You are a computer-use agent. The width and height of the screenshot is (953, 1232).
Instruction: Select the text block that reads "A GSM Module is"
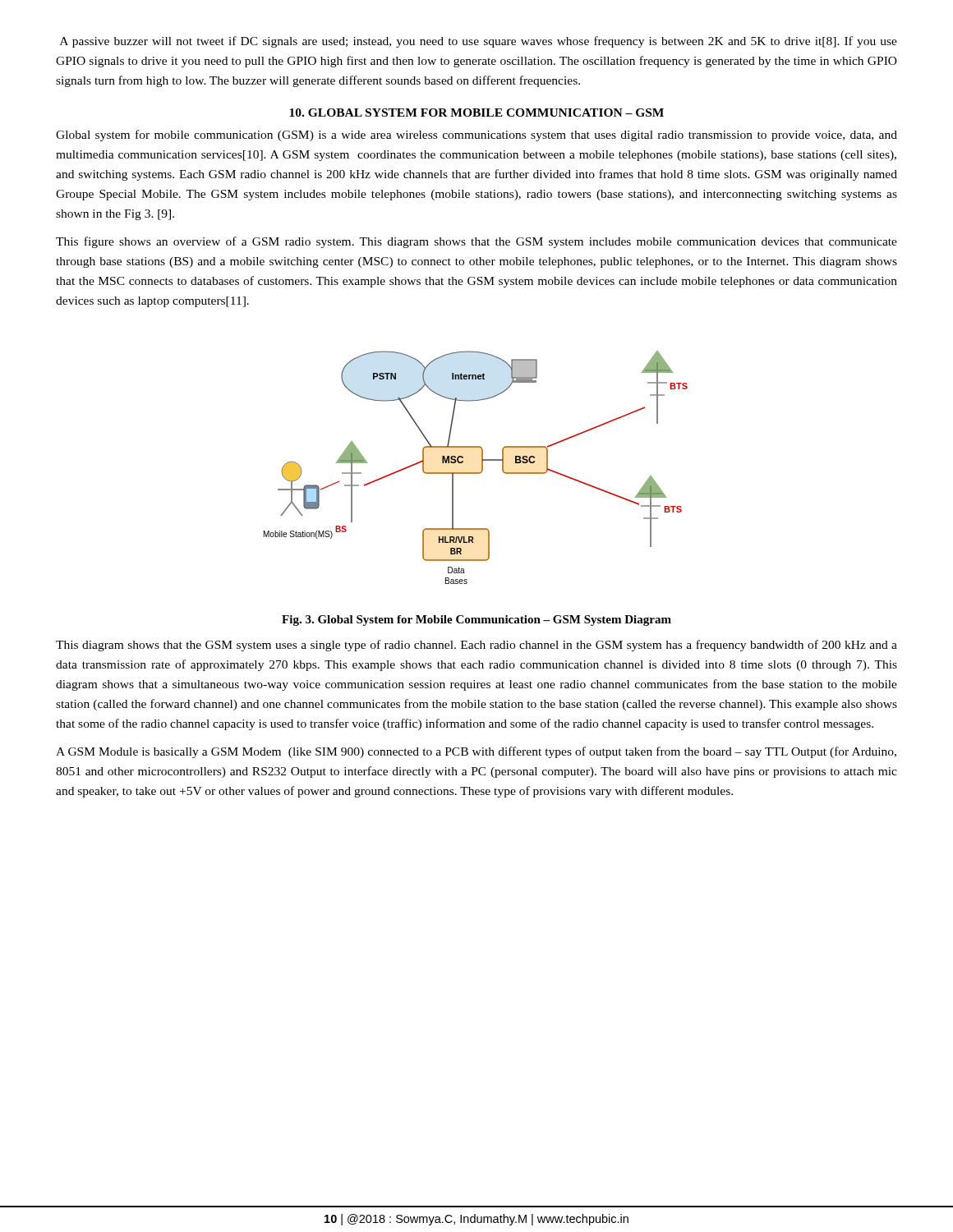[x=476, y=771]
